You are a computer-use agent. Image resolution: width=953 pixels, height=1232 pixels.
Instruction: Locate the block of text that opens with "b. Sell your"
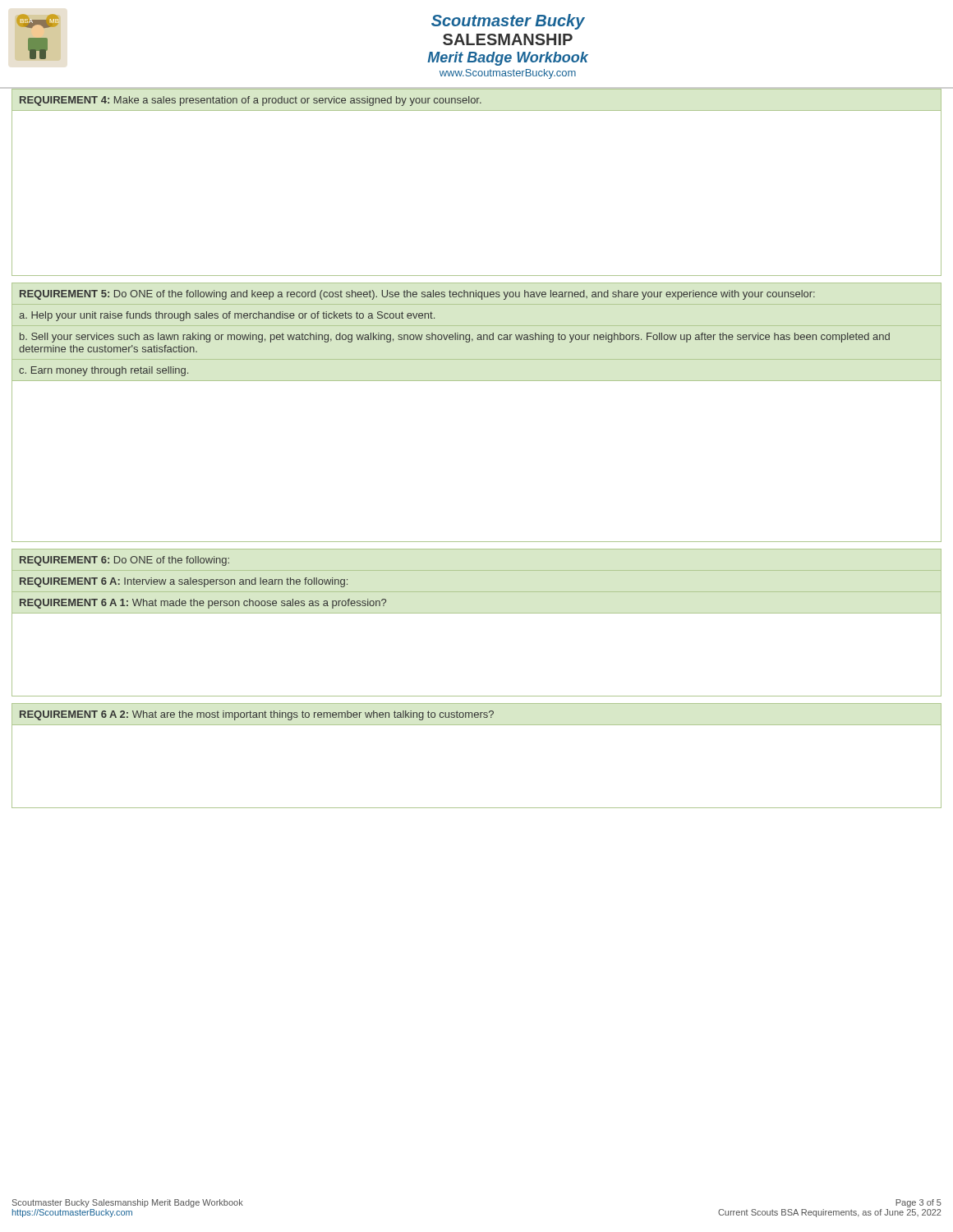pyautogui.click(x=455, y=342)
